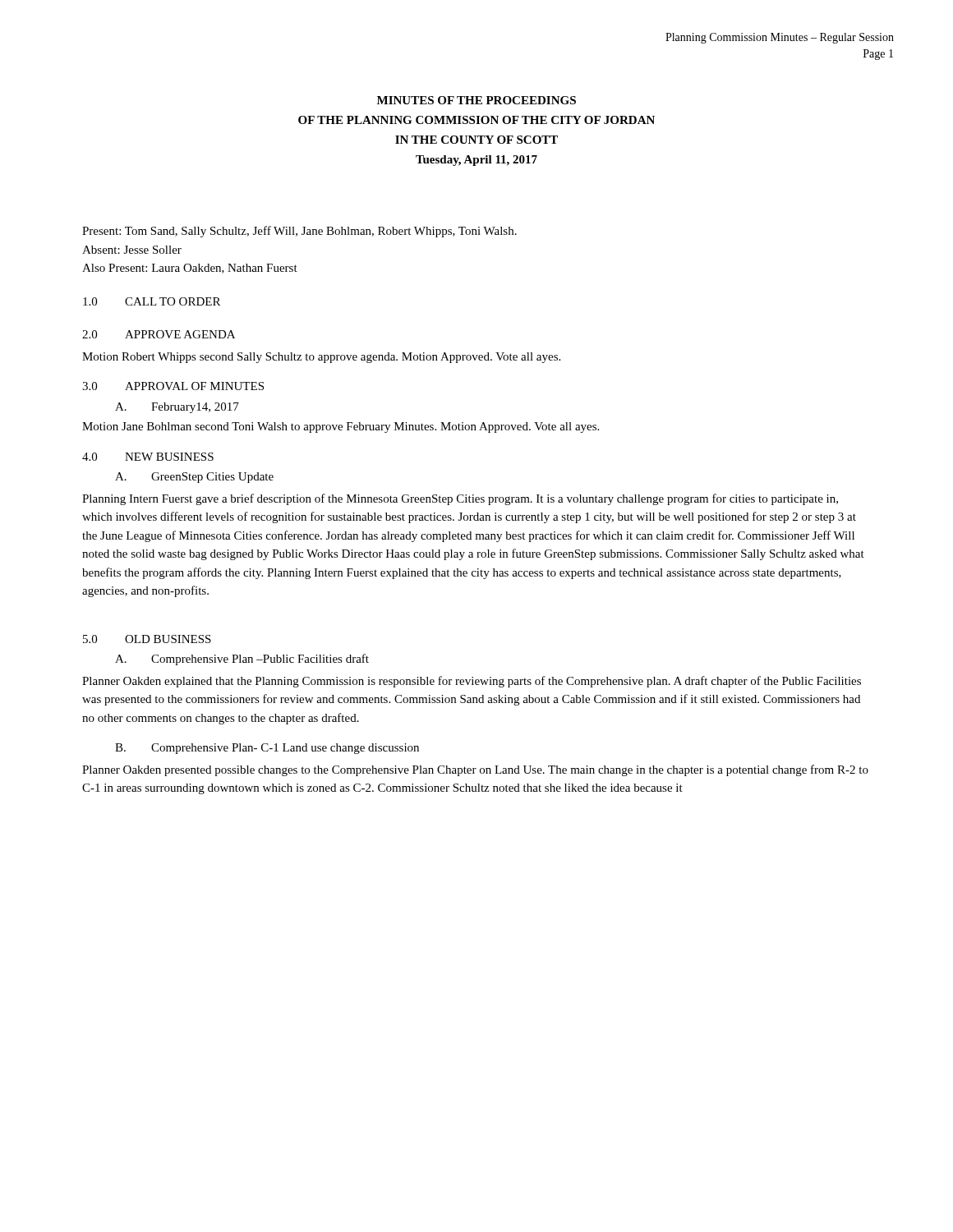Viewport: 953px width, 1232px height.
Task: Click on the block starting "3.0 APPROVAL OF MINUTES"
Action: click(x=173, y=386)
